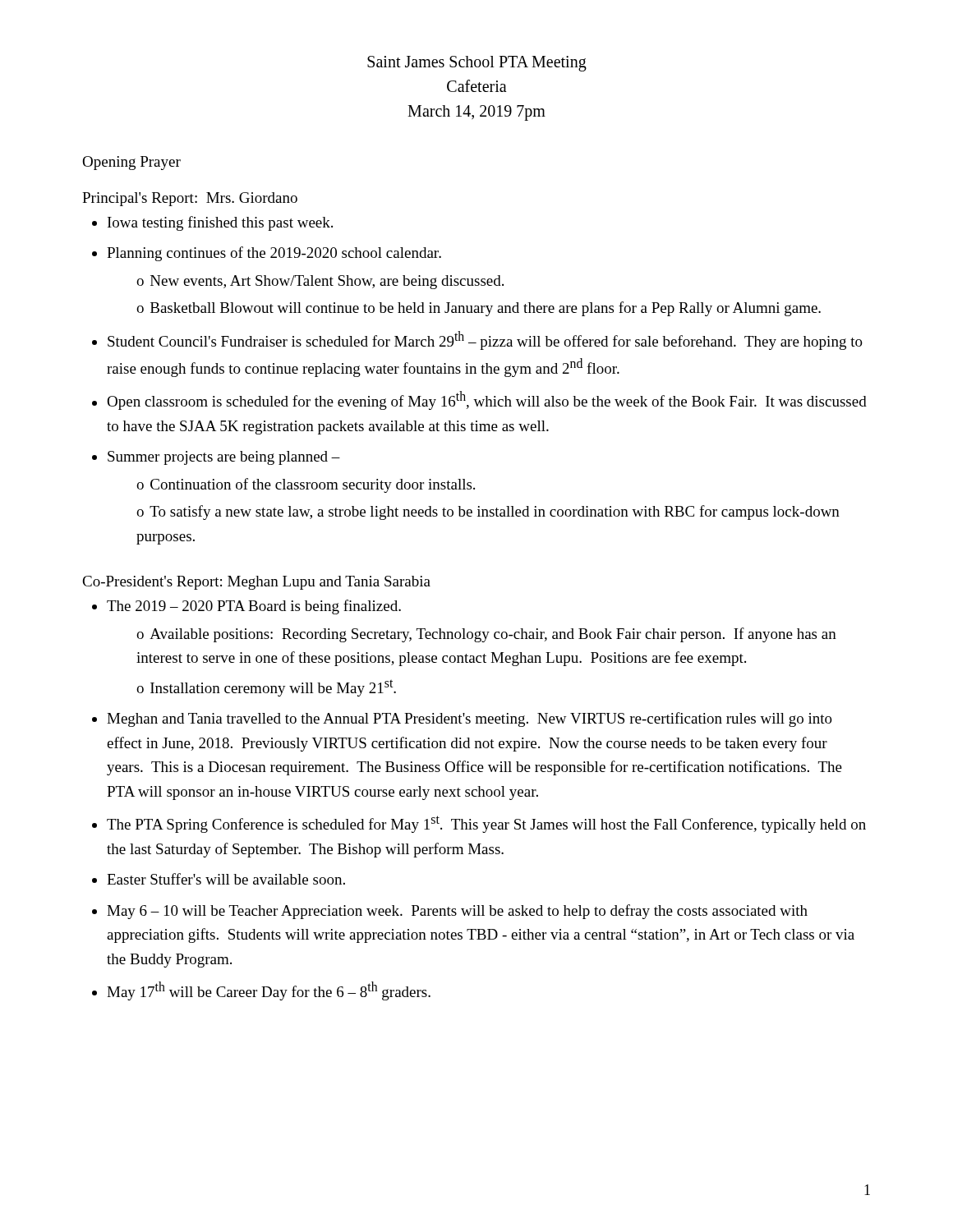
Task: Click the passage that begins "Planning continues of the 2019-2020"
Action: click(x=489, y=282)
